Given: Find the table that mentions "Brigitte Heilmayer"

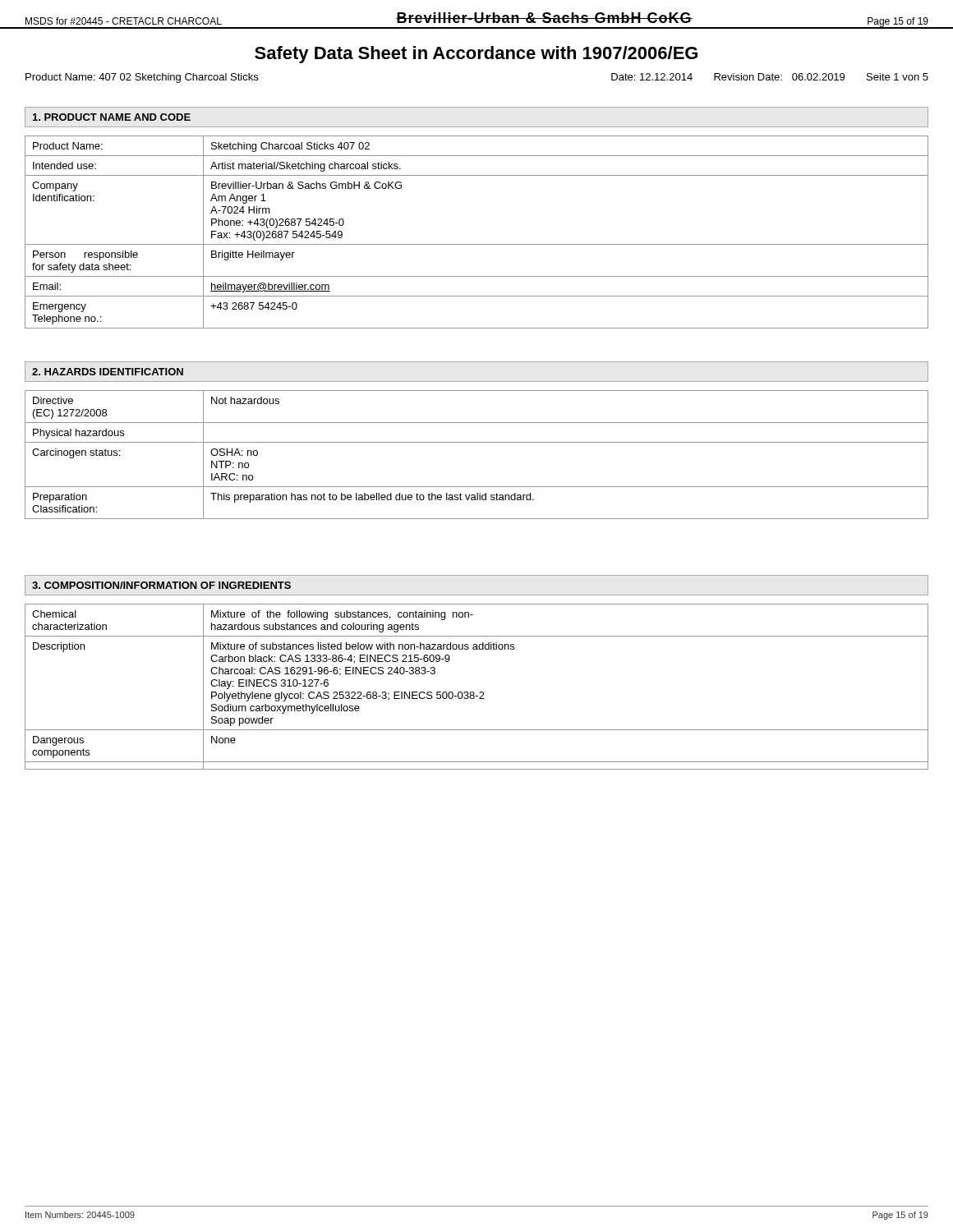Looking at the screenshot, I should (x=476, y=232).
